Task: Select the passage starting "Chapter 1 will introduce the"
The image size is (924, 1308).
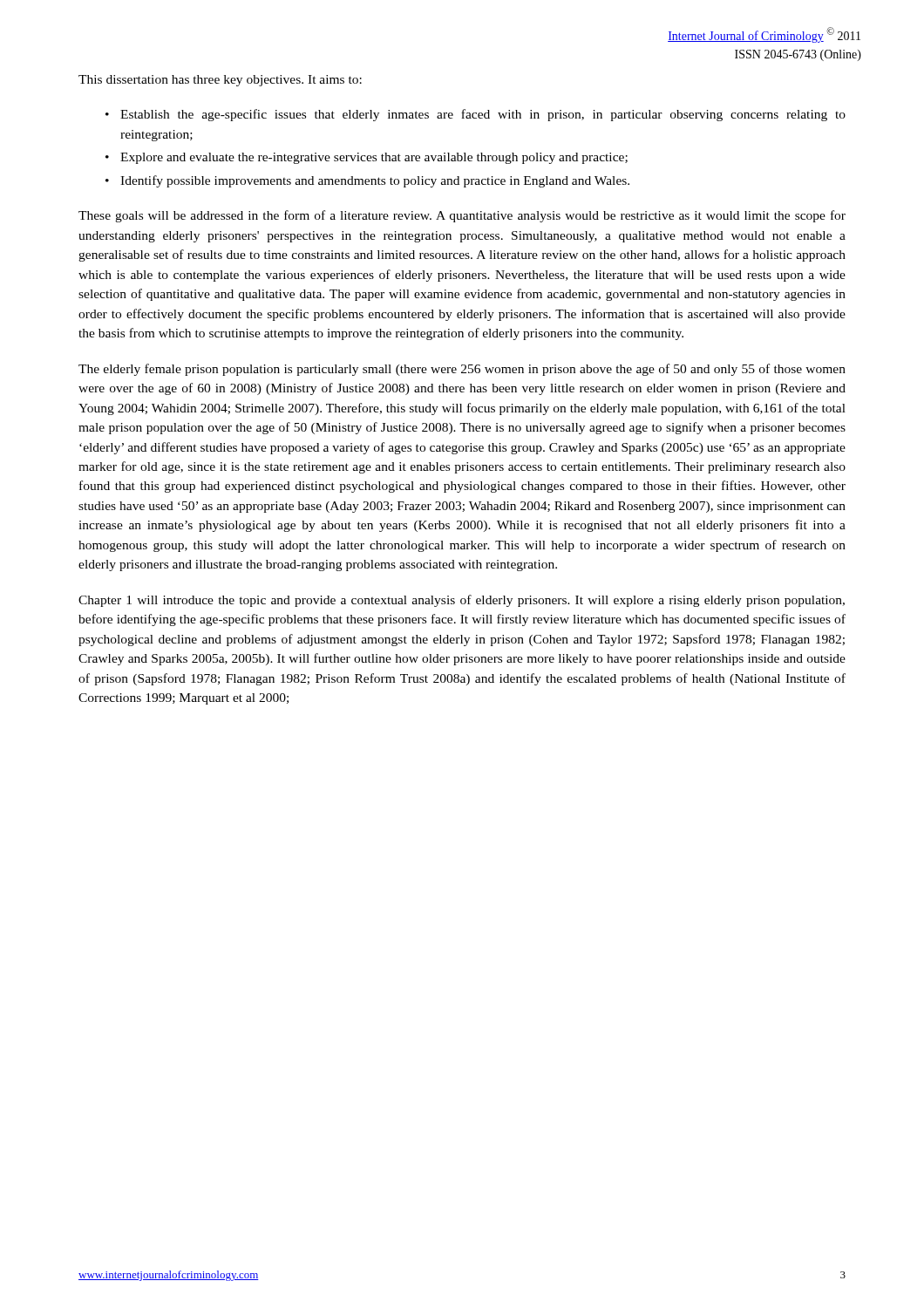Action: 462,648
